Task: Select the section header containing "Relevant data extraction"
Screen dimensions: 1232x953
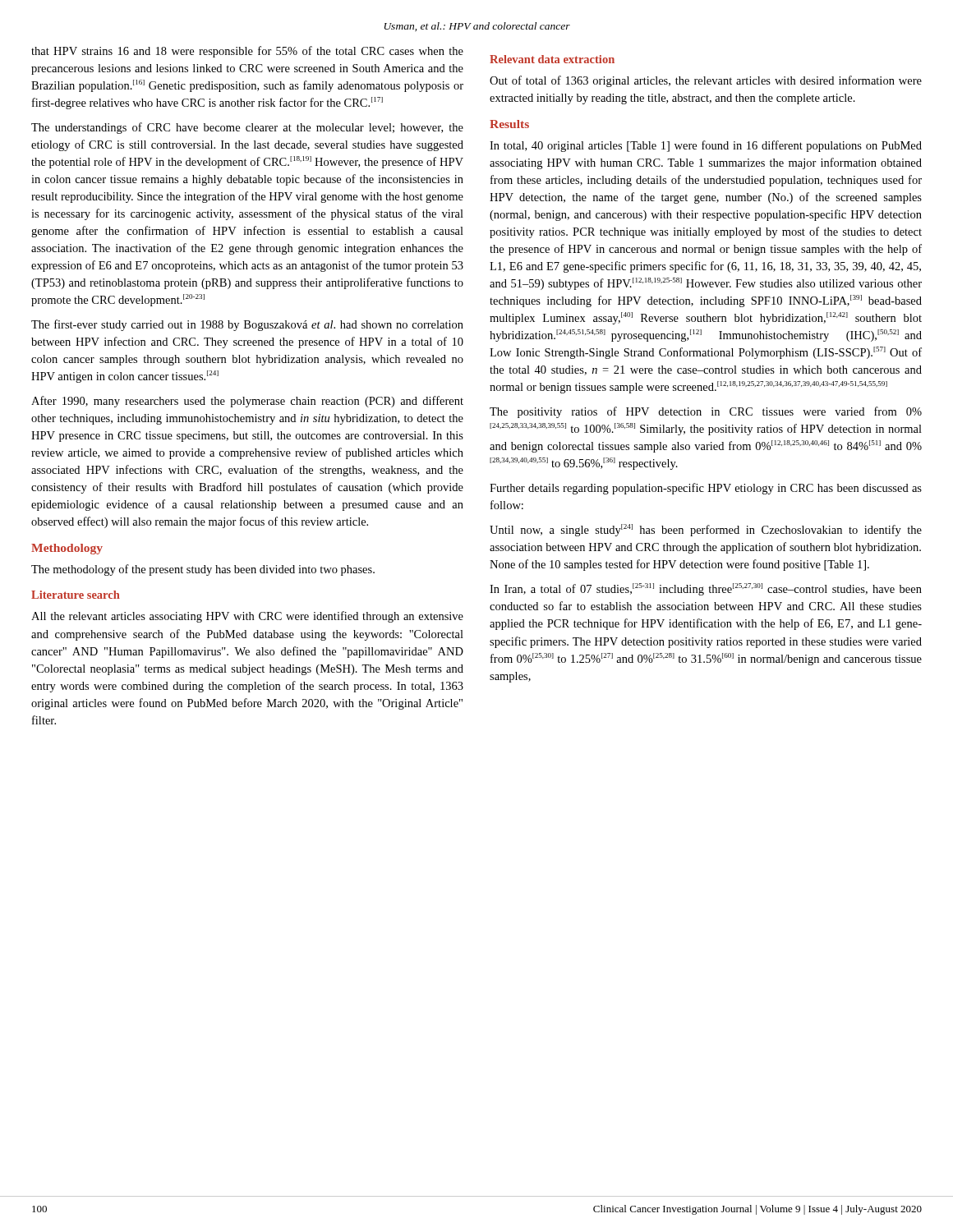Action: [x=552, y=59]
